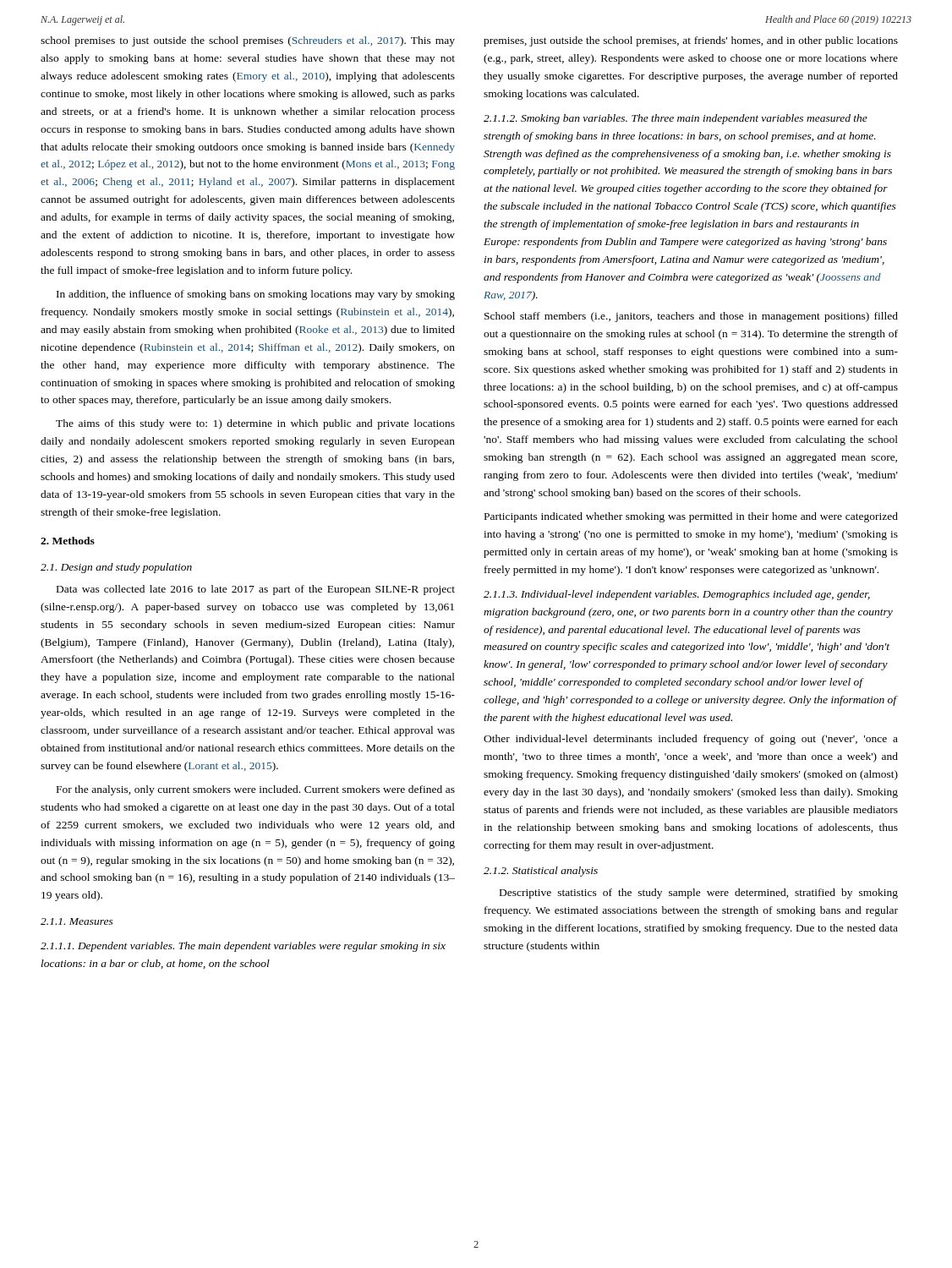This screenshot has height=1268, width=952.
Task: Locate the section header that says "2.1.1.3. Individual-level independent variables. Demographics included"
Action: (690, 655)
